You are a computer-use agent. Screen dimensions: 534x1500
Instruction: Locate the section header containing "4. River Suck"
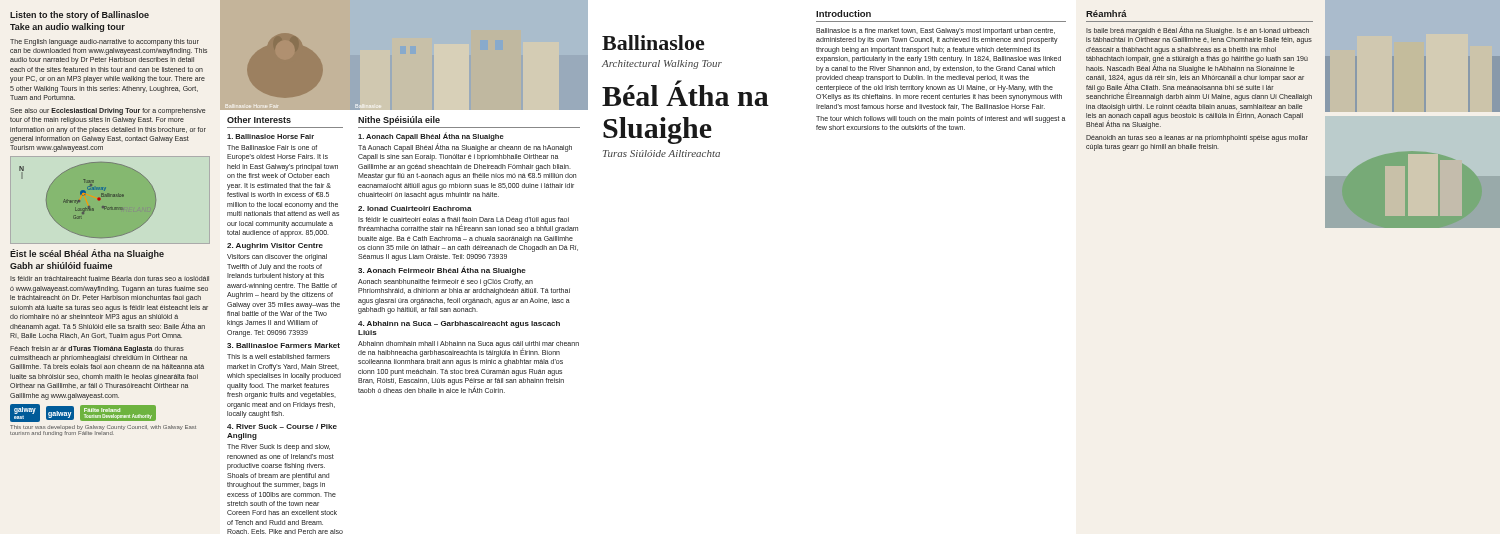pyautogui.click(x=282, y=431)
